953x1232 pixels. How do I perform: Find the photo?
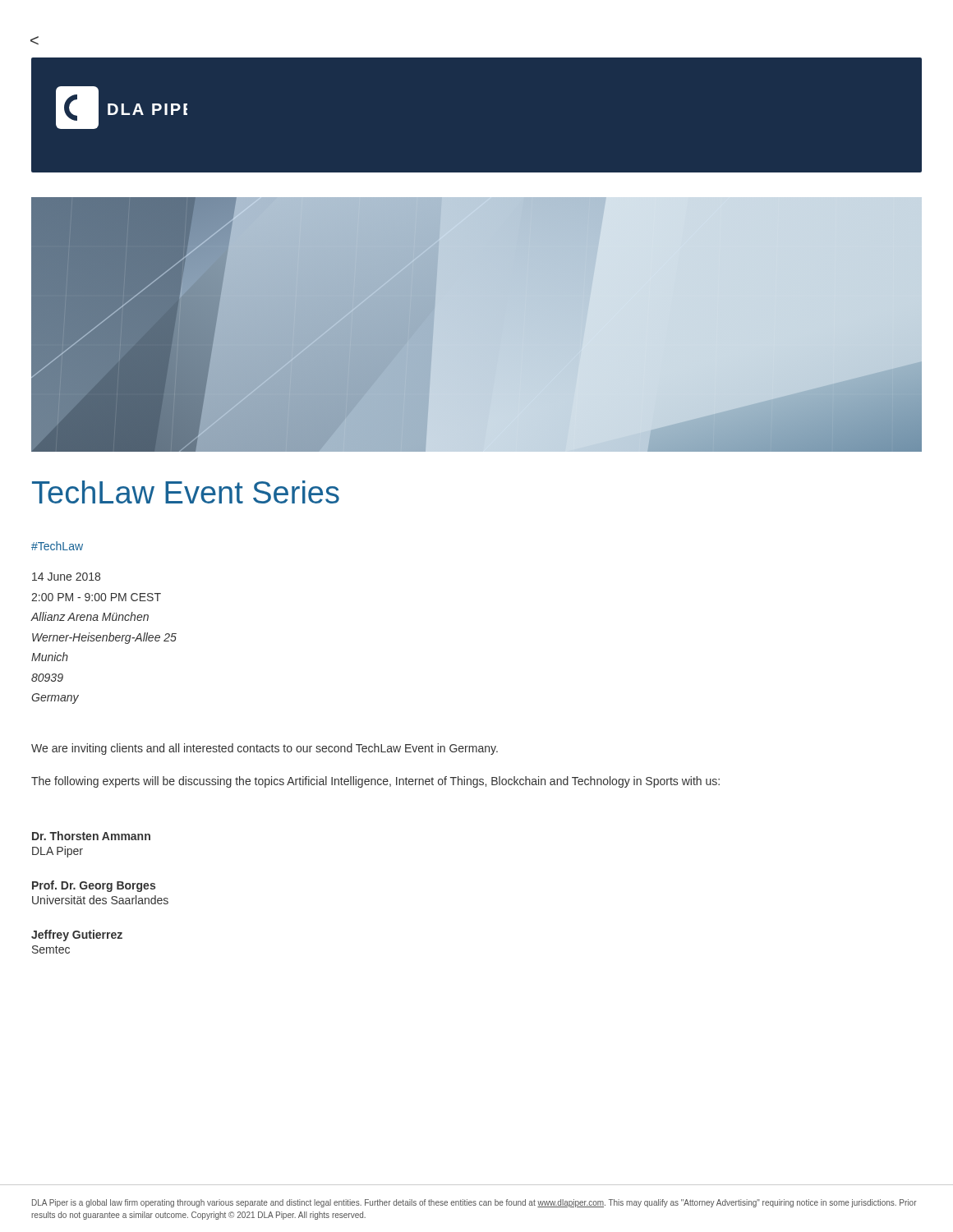pos(476,324)
